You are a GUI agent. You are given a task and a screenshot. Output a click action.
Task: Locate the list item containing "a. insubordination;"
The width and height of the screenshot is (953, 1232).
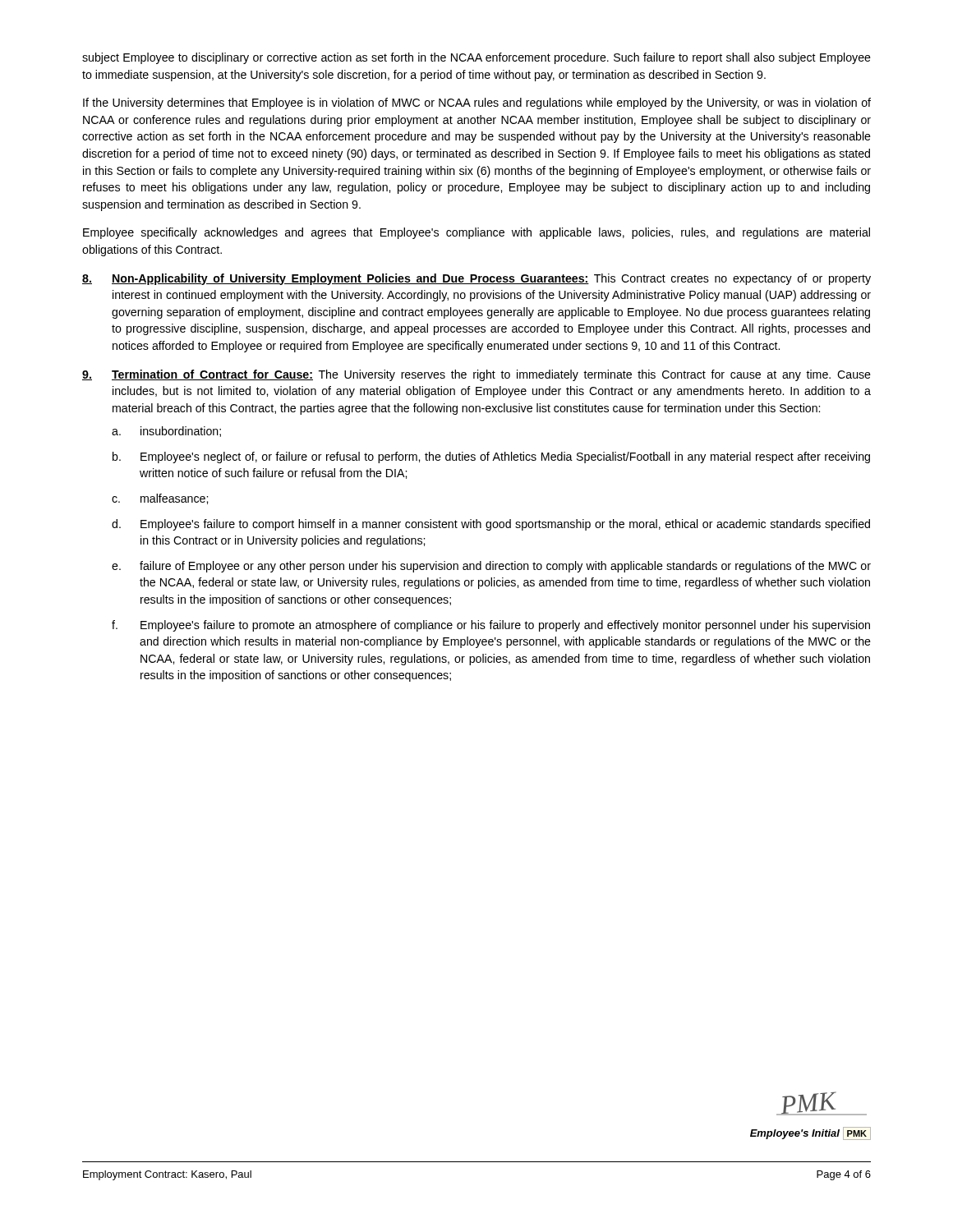point(166,432)
